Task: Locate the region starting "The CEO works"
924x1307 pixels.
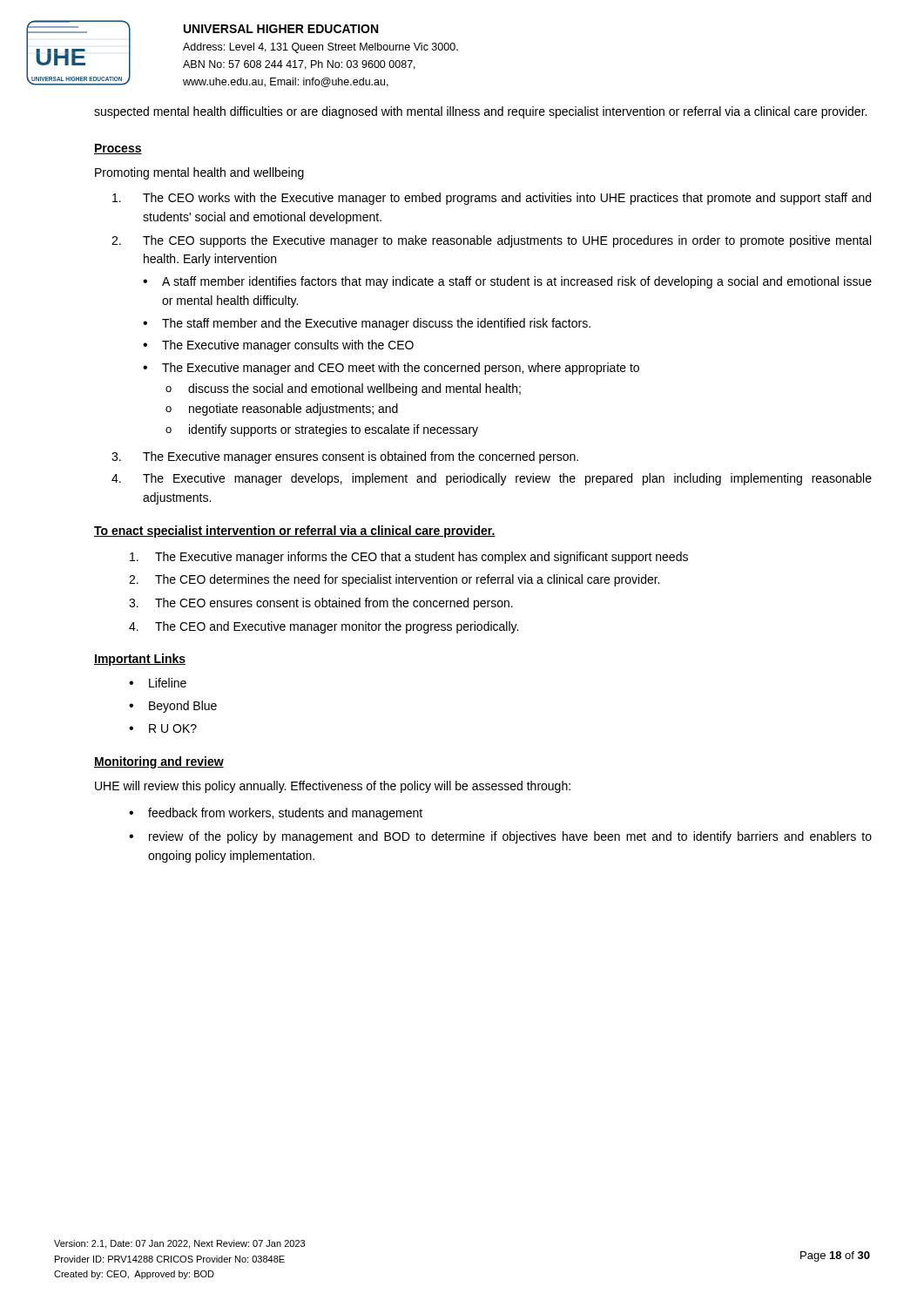Action: pyautogui.click(x=492, y=208)
